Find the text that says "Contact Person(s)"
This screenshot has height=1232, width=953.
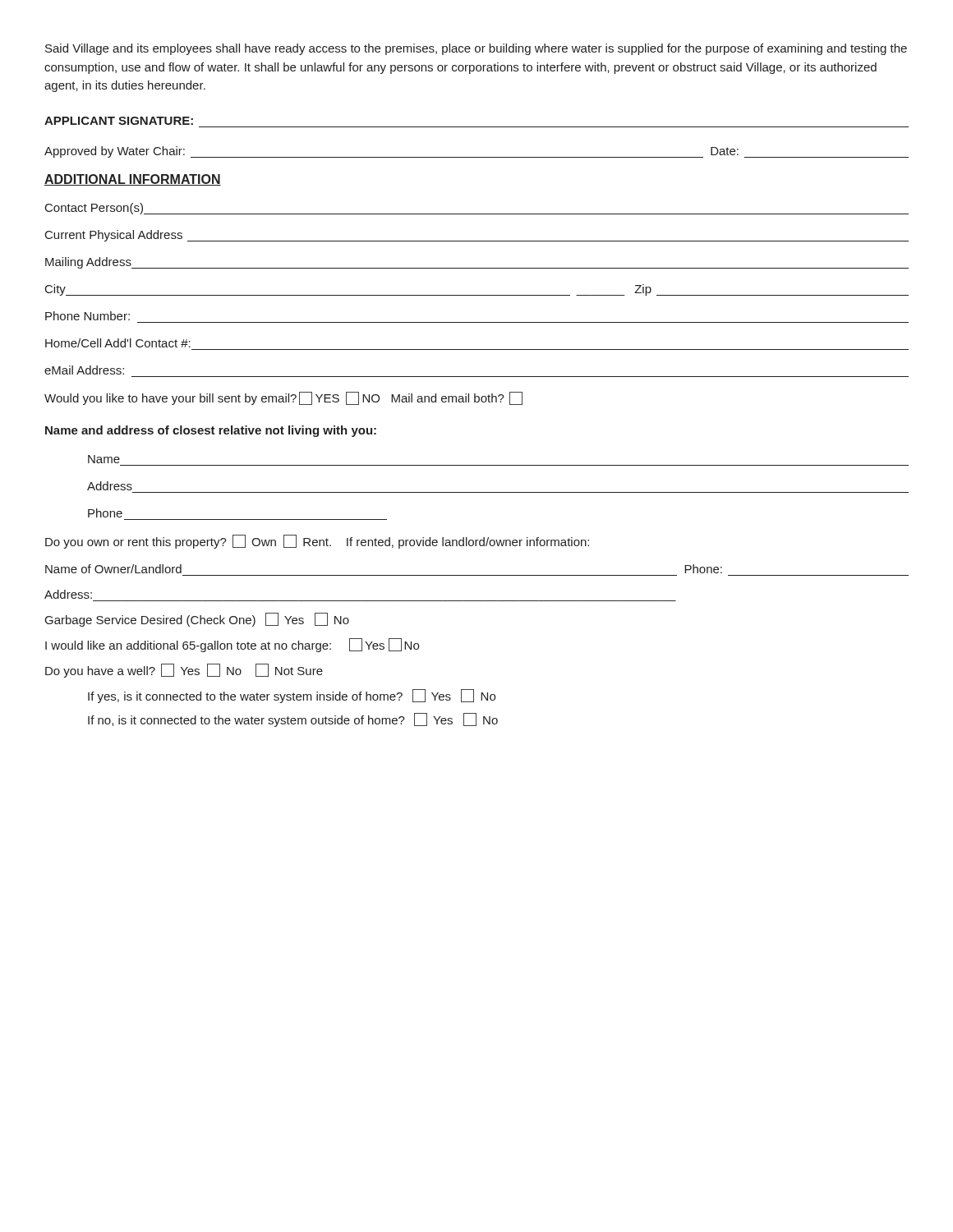pyautogui.click(x=476, y=206)
